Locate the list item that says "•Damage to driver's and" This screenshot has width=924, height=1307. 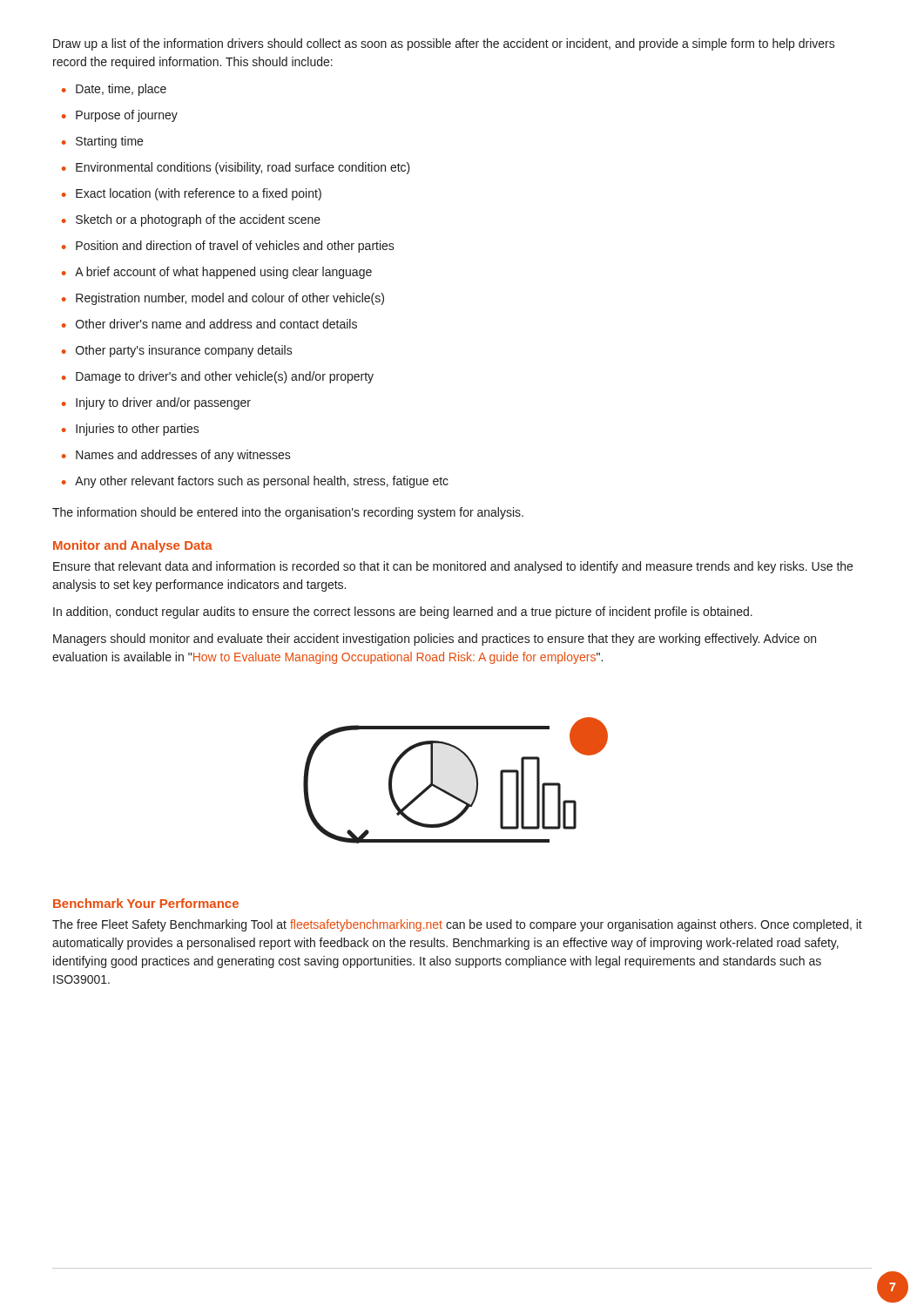(217, 379)
